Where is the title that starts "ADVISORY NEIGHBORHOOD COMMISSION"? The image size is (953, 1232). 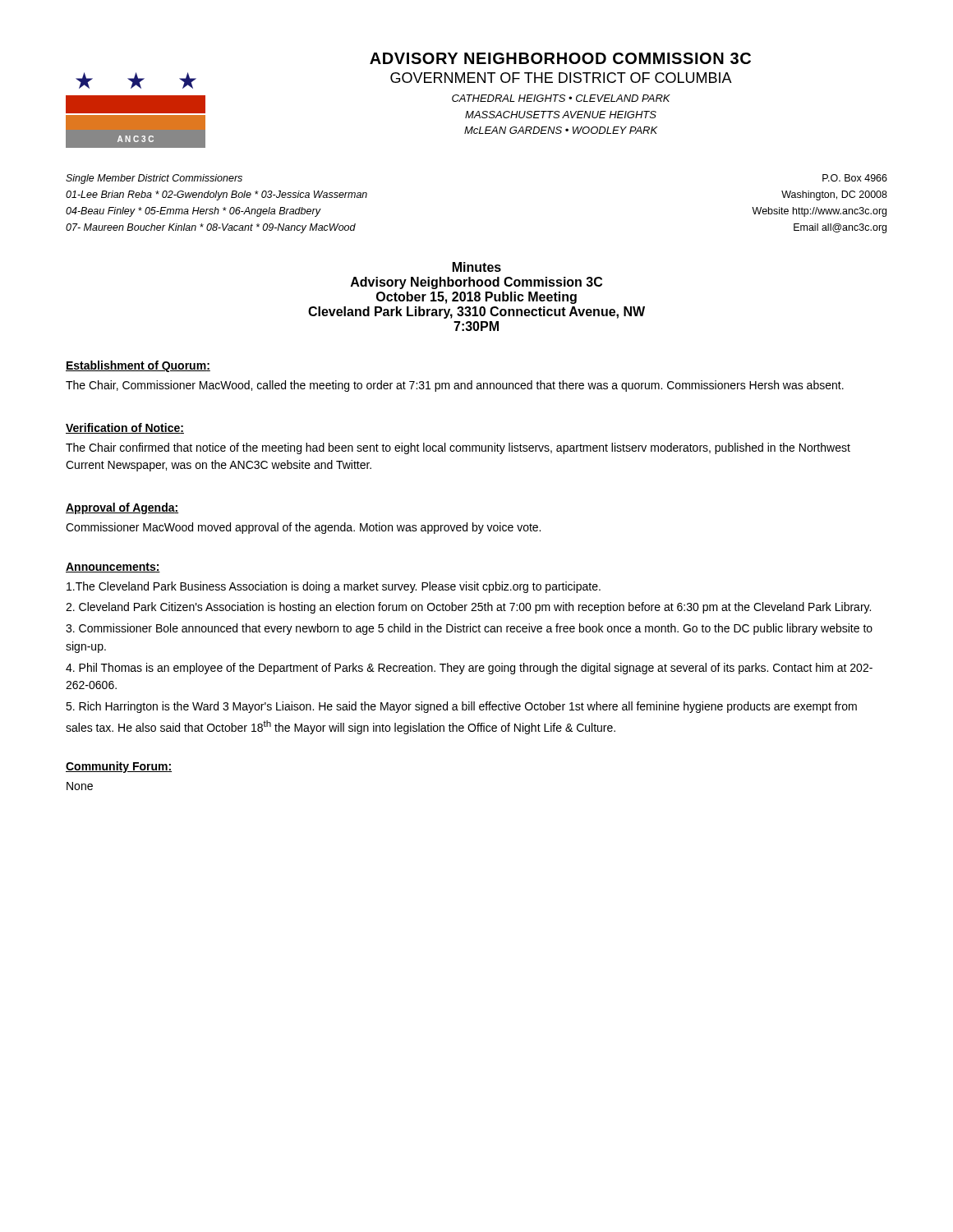pyautogui.click(x=561, y=94)
